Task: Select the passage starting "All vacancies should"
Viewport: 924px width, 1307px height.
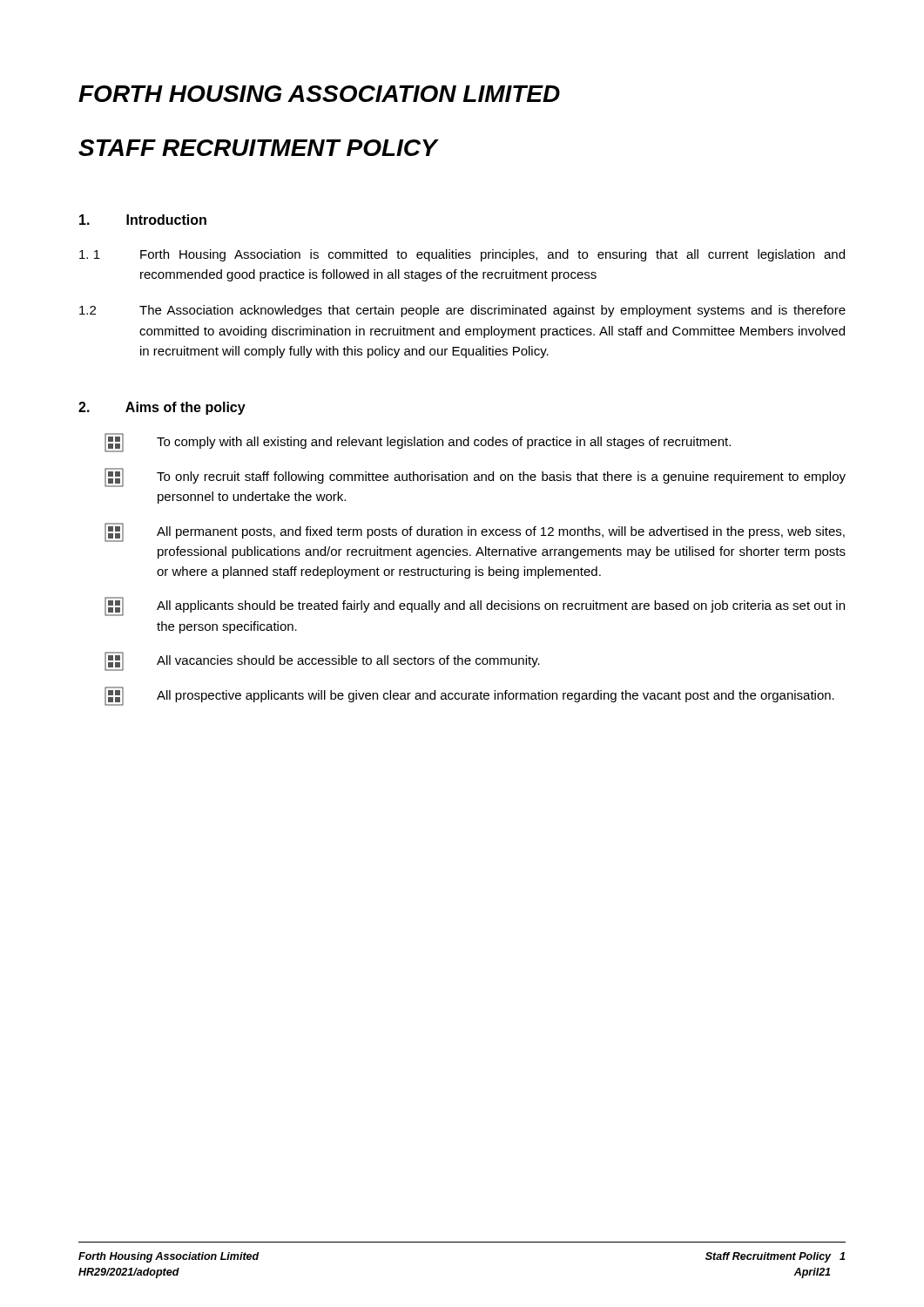Action: point(462,660)
